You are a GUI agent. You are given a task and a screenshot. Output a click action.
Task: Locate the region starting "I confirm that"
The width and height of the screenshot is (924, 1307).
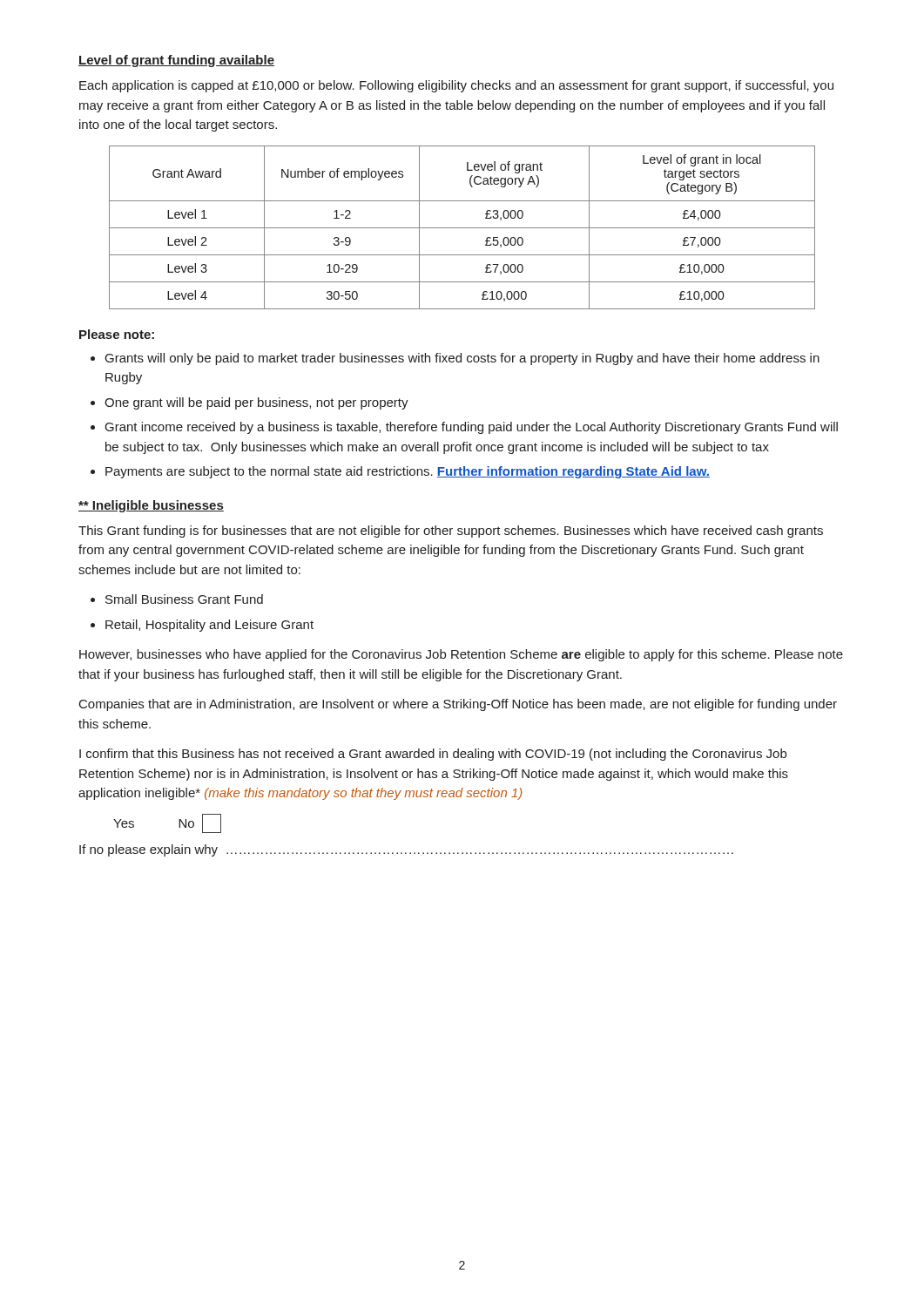433,773
